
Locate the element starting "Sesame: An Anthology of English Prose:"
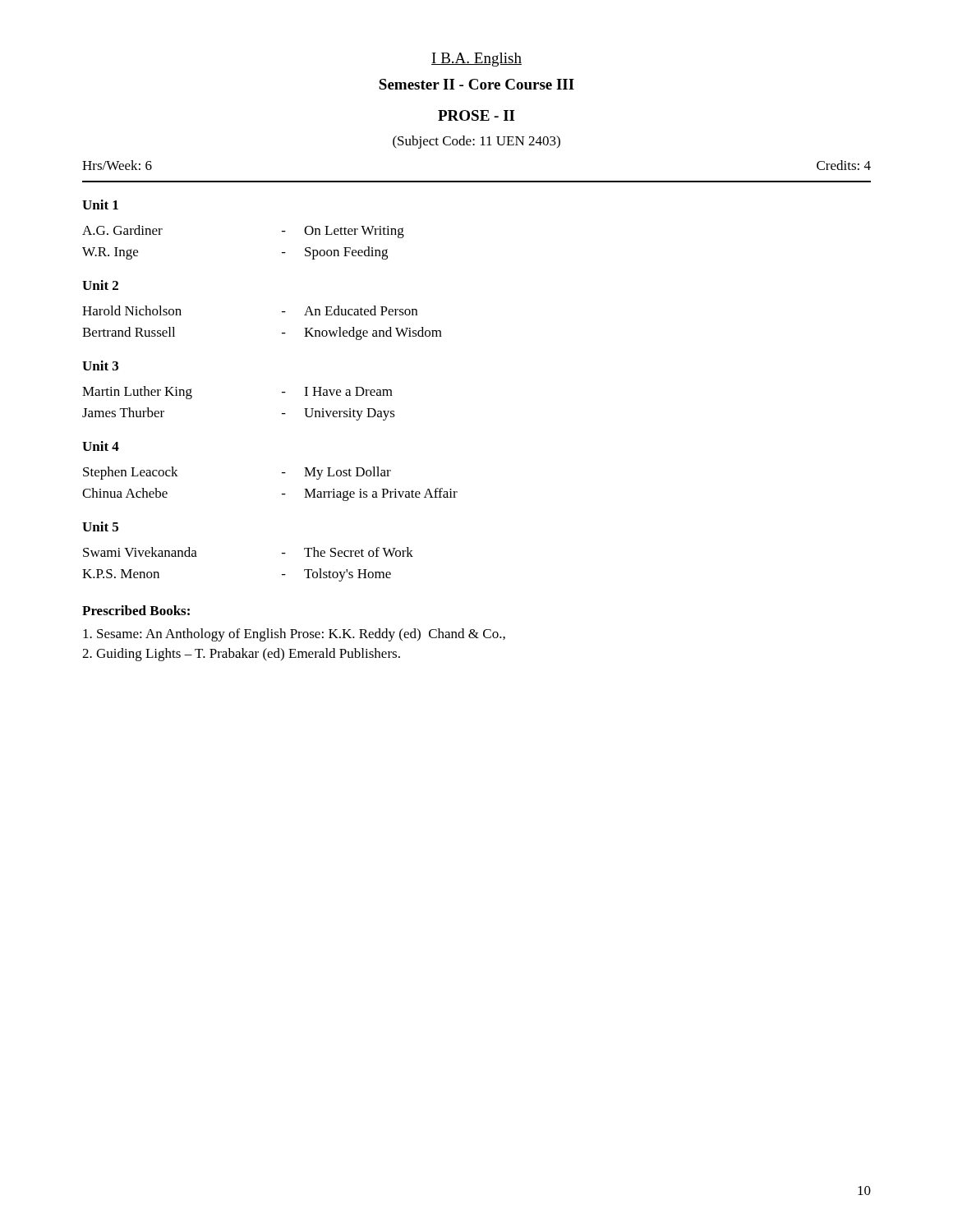pos(294,634)
